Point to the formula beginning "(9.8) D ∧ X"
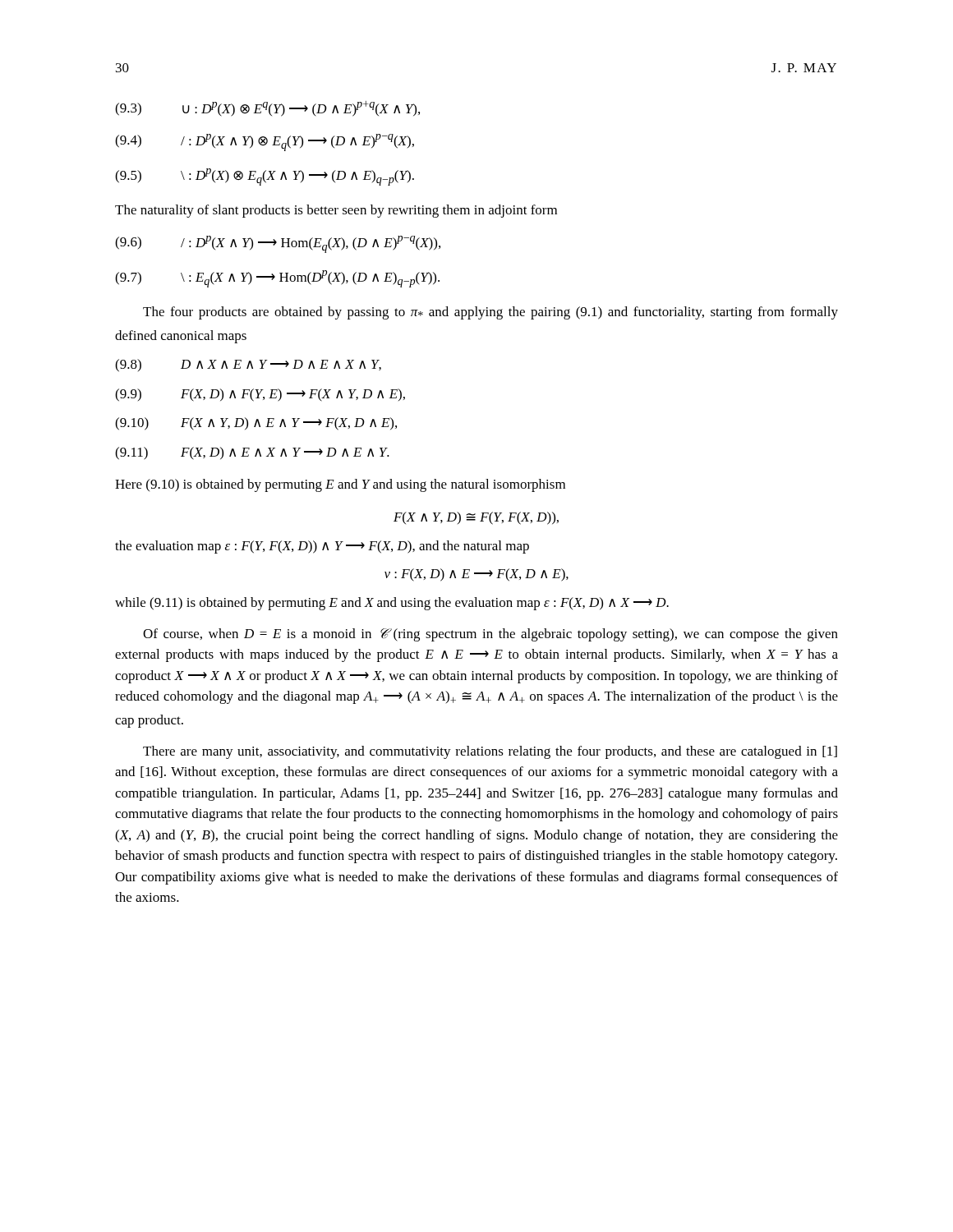953x1232 pixels. click(x=248, y=365)
